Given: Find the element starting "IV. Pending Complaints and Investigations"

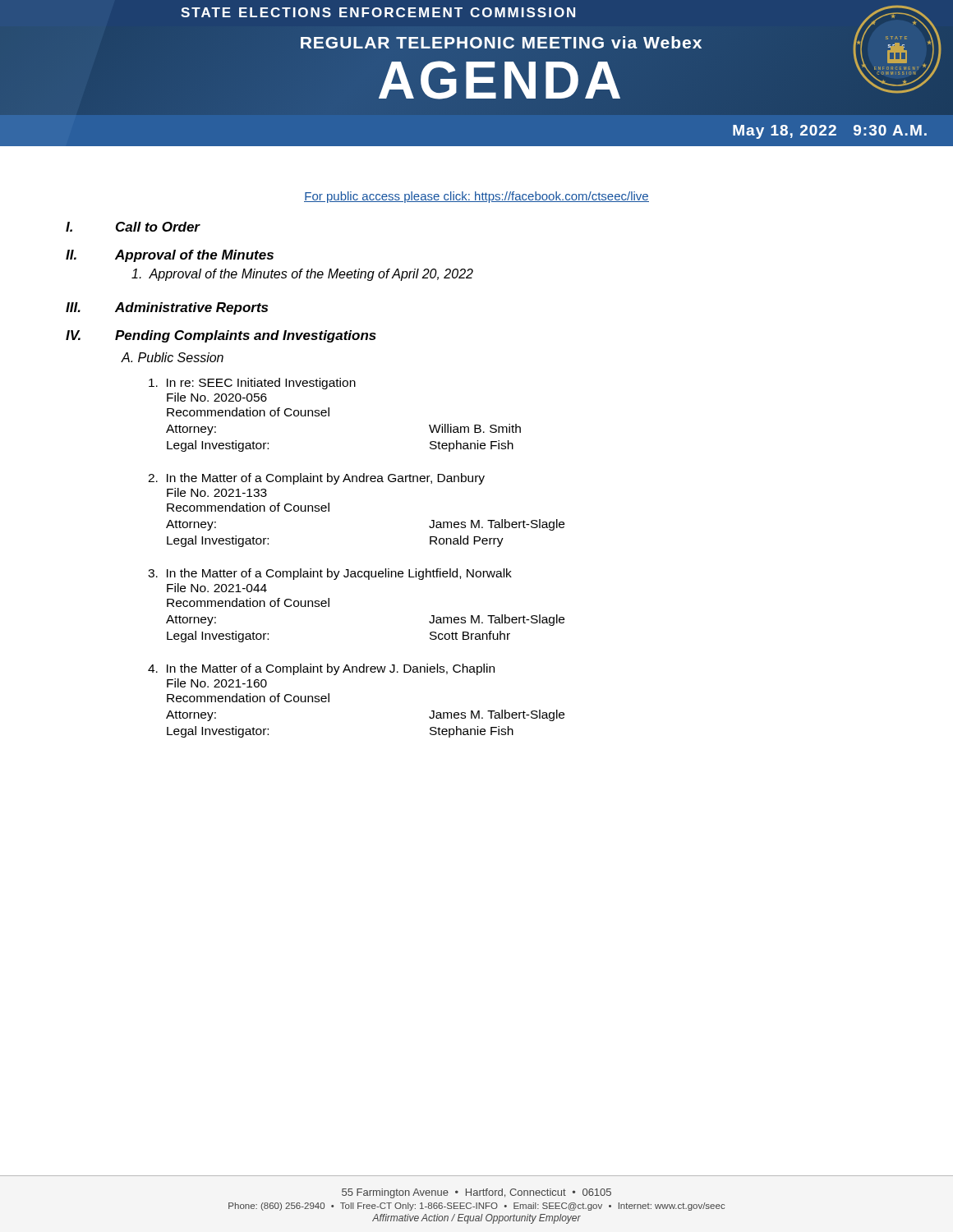Looking at the screenshot, I should coord(221,336).
